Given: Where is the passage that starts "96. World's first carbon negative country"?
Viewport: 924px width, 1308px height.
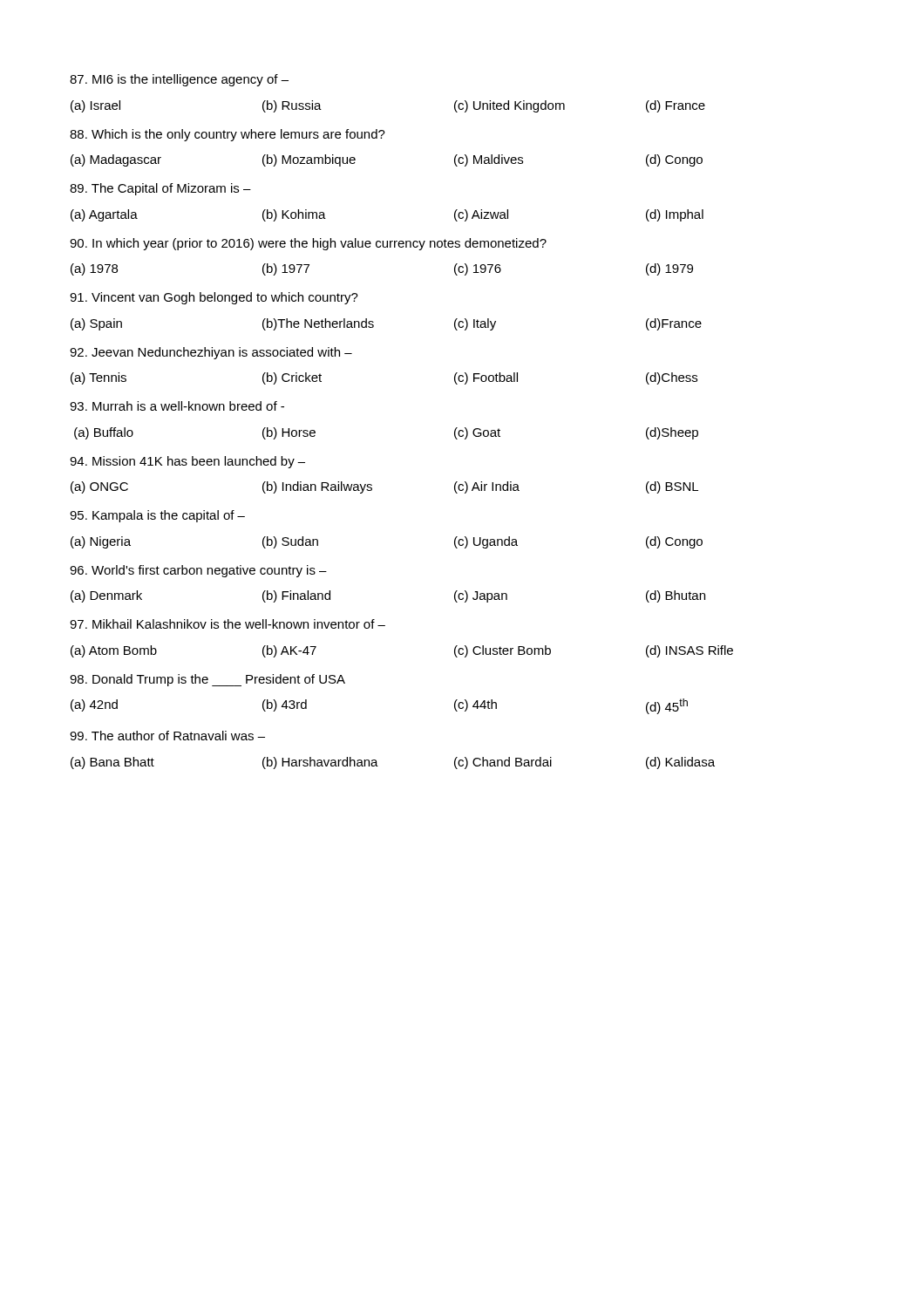Looking at the screenshot, I should [x=198, y=569].
